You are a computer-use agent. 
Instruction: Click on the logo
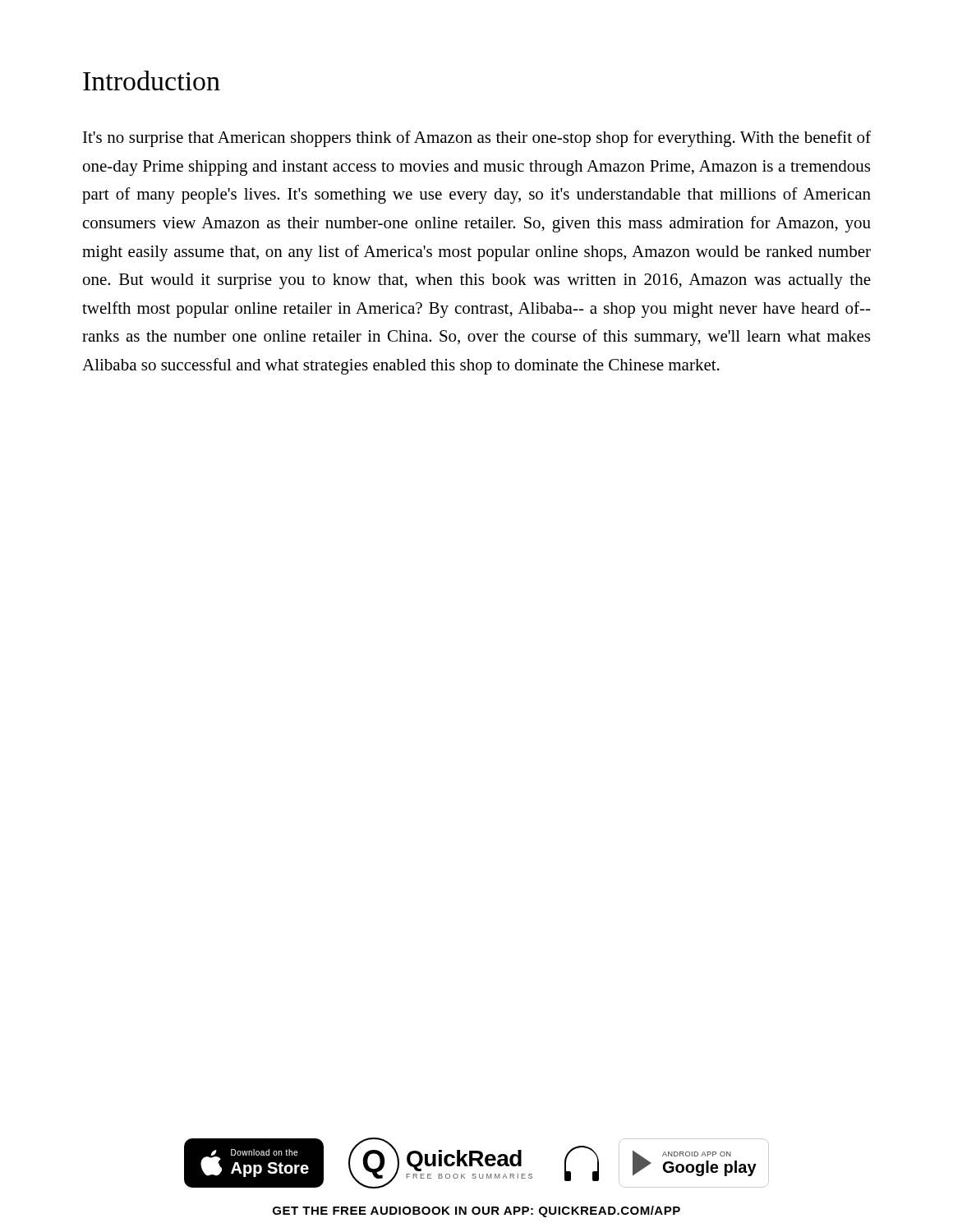pyautogui.click(x=476, y=1163)
